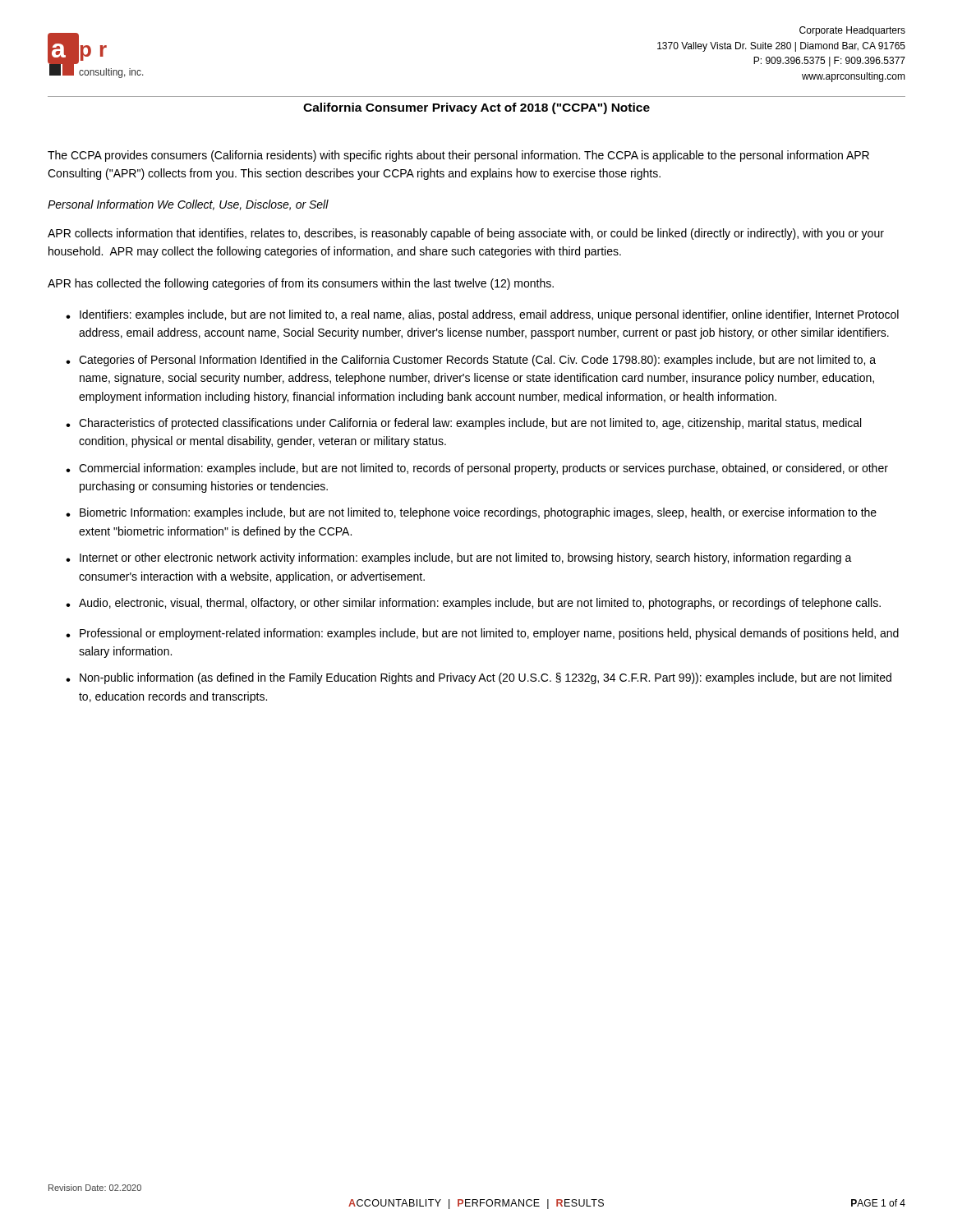This screenshot has height=1232, width=953.
Task: Point to the block beginning "• Identifiers: examples include,"
Action: click(x=486, y=324)
